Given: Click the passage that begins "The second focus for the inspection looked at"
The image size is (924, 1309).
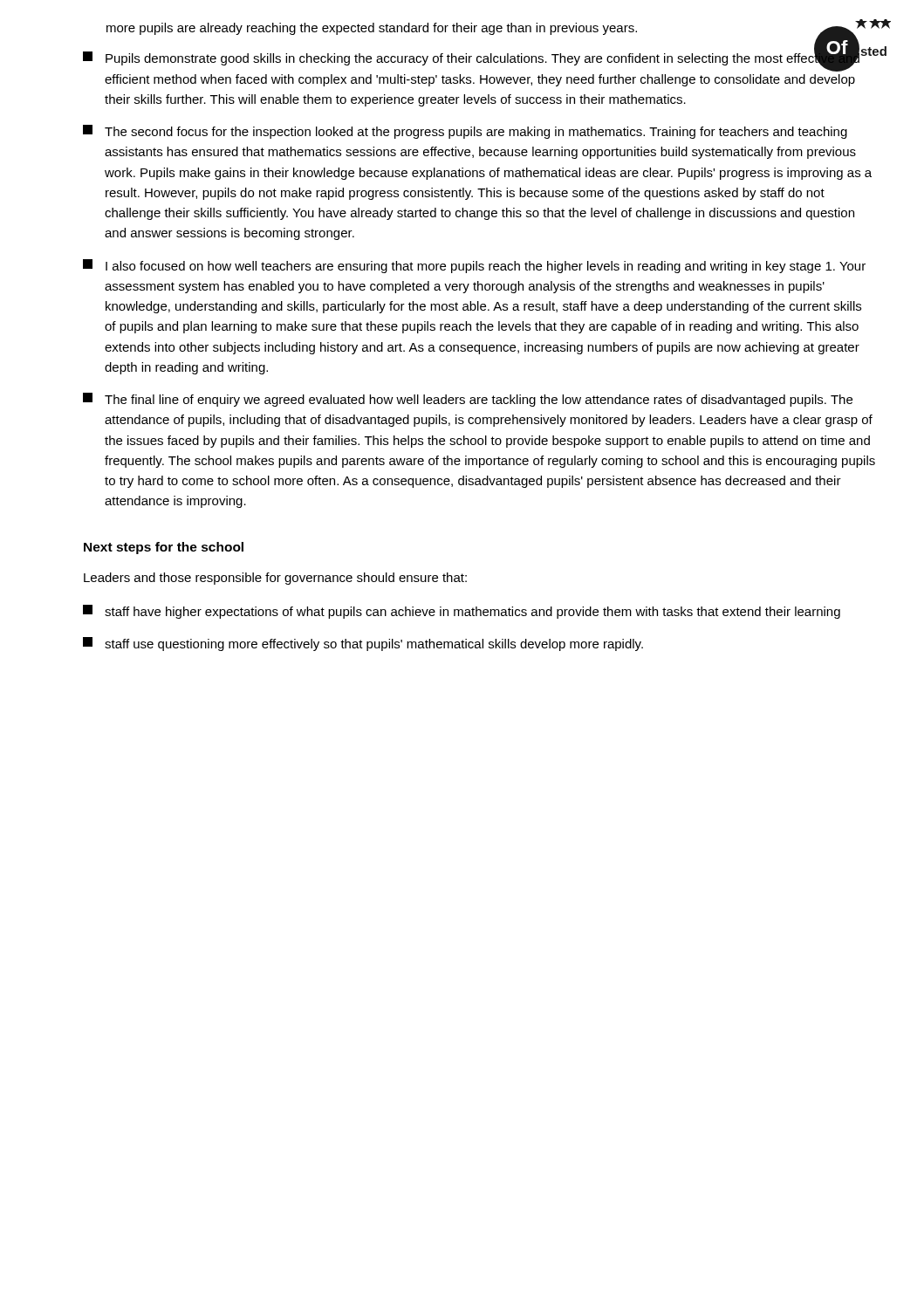Looking at the screenshot, I should 479,182.
